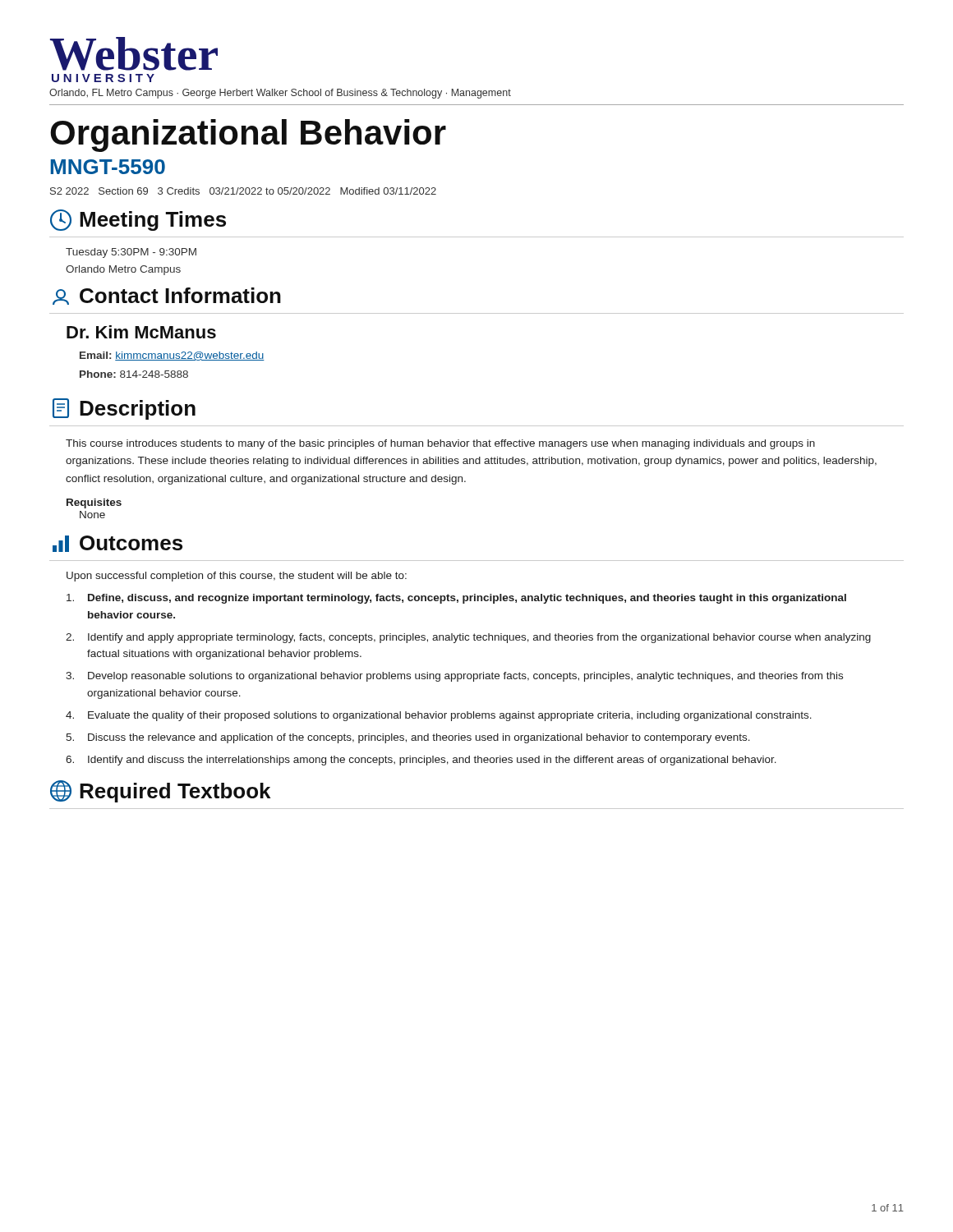
Task: Click where it says "Requisites None"
Action: [94, 508]
